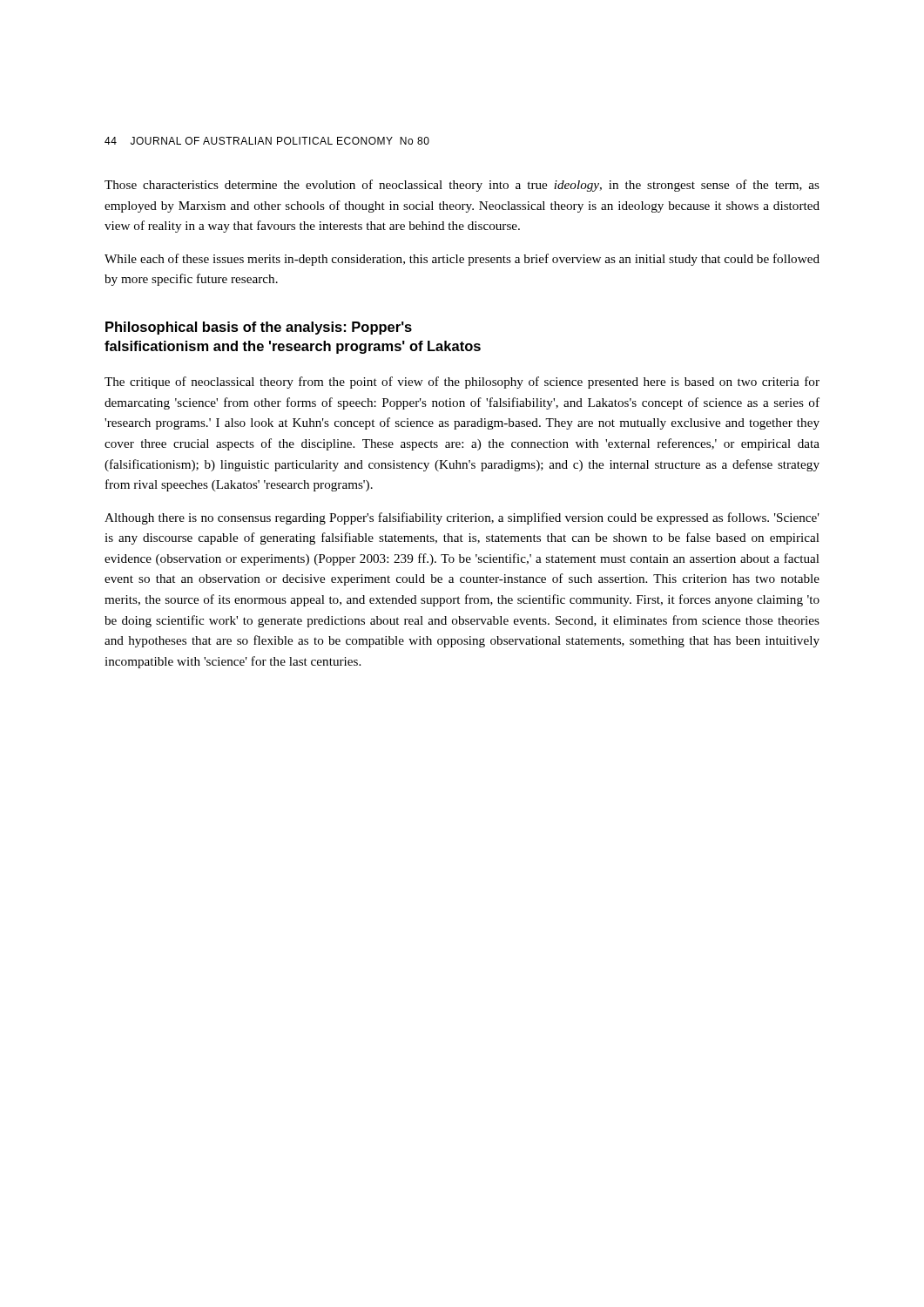
Task: Locate the text block starting "While each of these"
Action: 462,268
